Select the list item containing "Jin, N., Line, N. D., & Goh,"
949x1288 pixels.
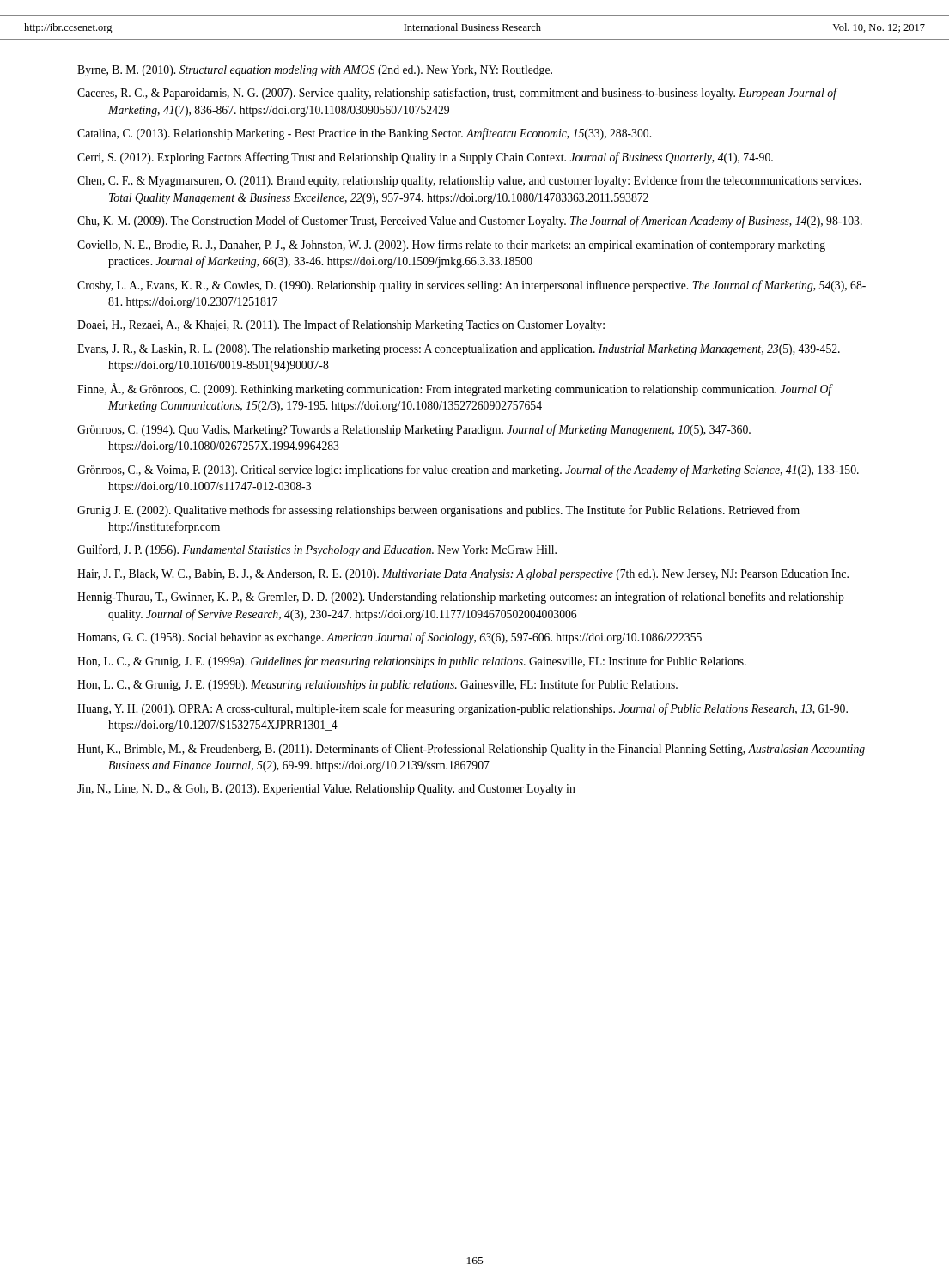(326, 789)
